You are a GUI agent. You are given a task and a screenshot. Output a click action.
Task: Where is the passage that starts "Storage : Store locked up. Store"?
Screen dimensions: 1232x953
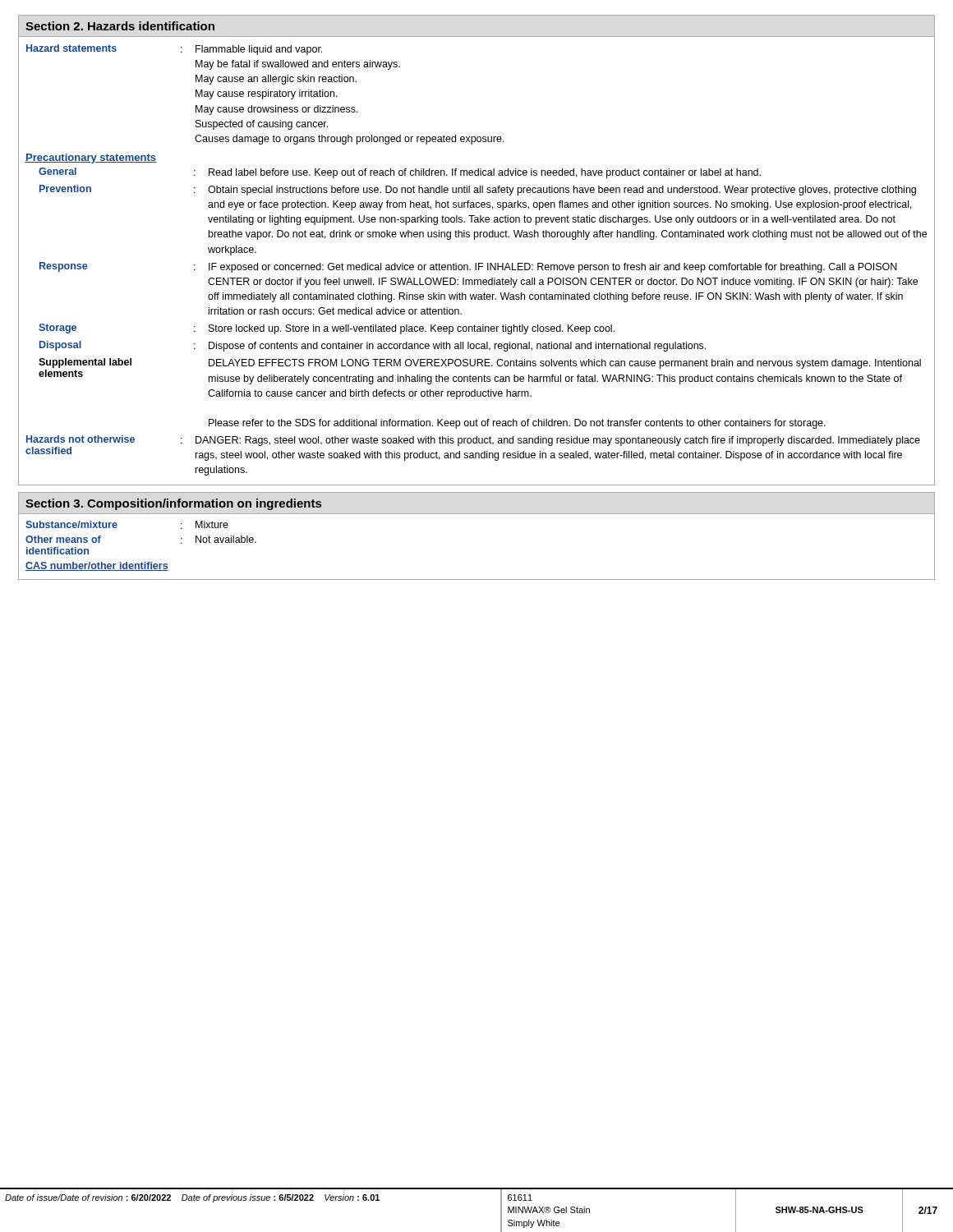click(476, 329)
